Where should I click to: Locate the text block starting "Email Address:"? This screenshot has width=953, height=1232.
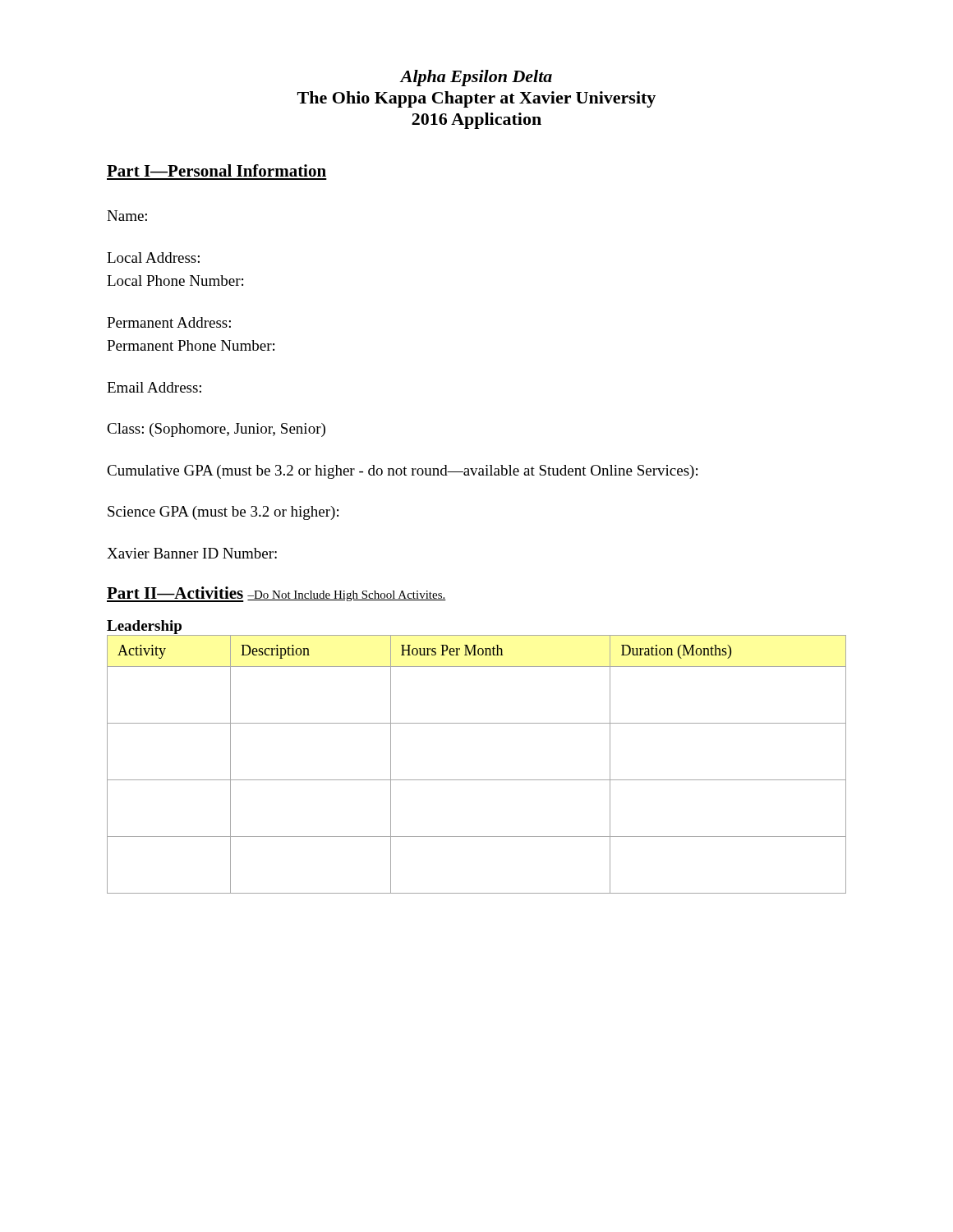click(x=155, y=387)
